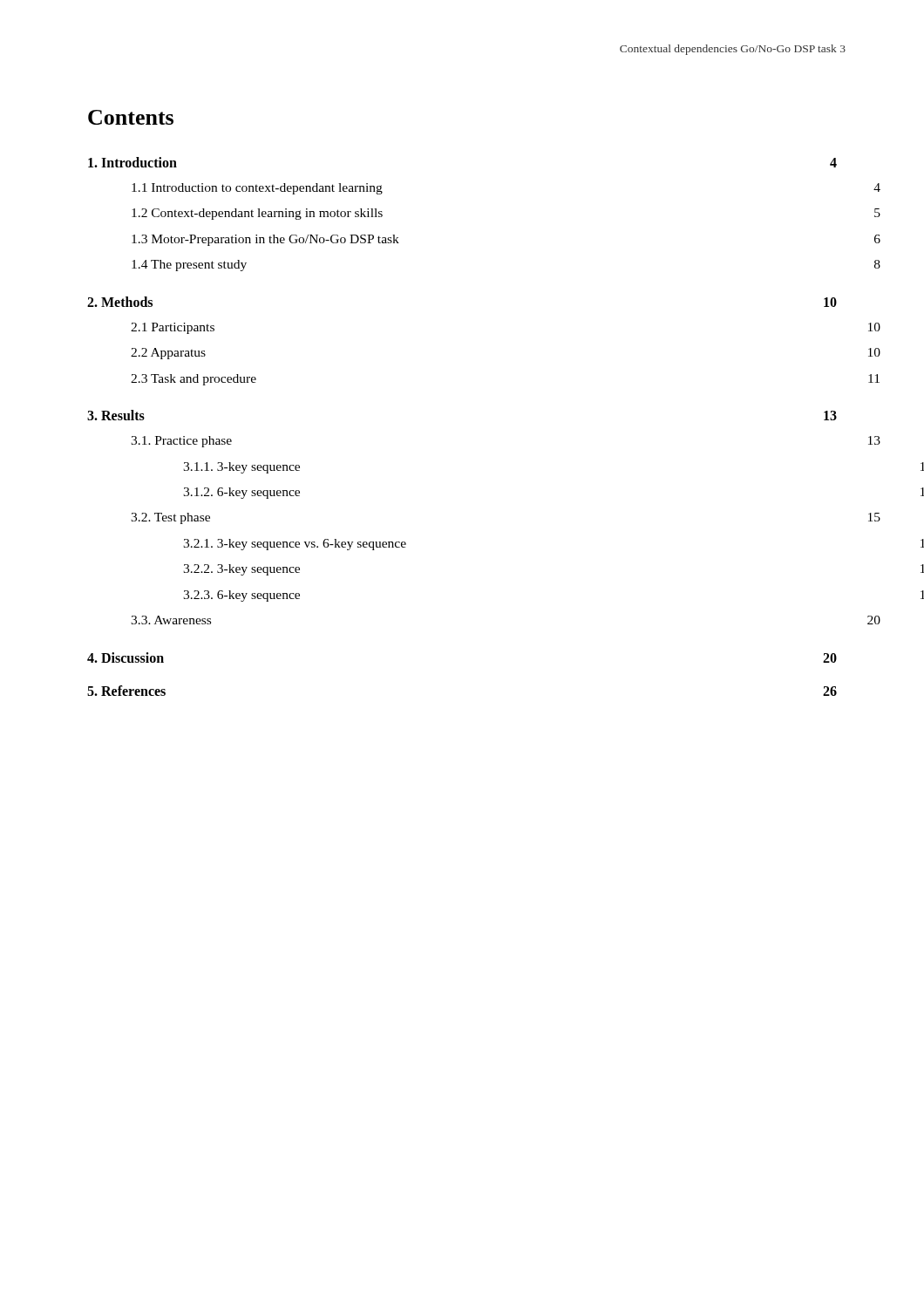The width and height of the screenshot is (924, 1308).
Task: Point to the passage starting "4. Discussion 20"
Action: [x=129, y=657]
